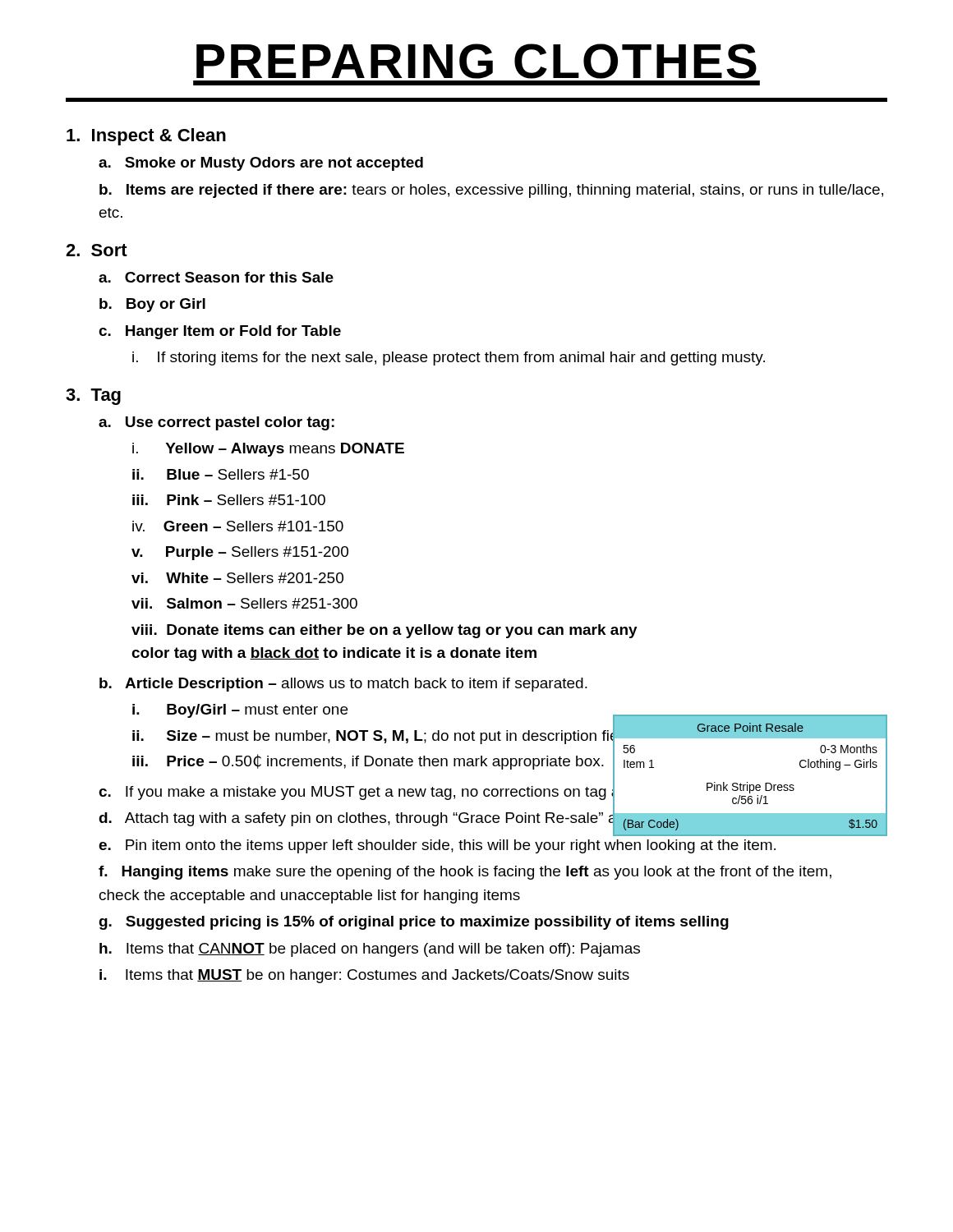Find the region starting "d. Attach tag with"
Viewport: 953px width, 1232px height.
[x=420, y=818]
